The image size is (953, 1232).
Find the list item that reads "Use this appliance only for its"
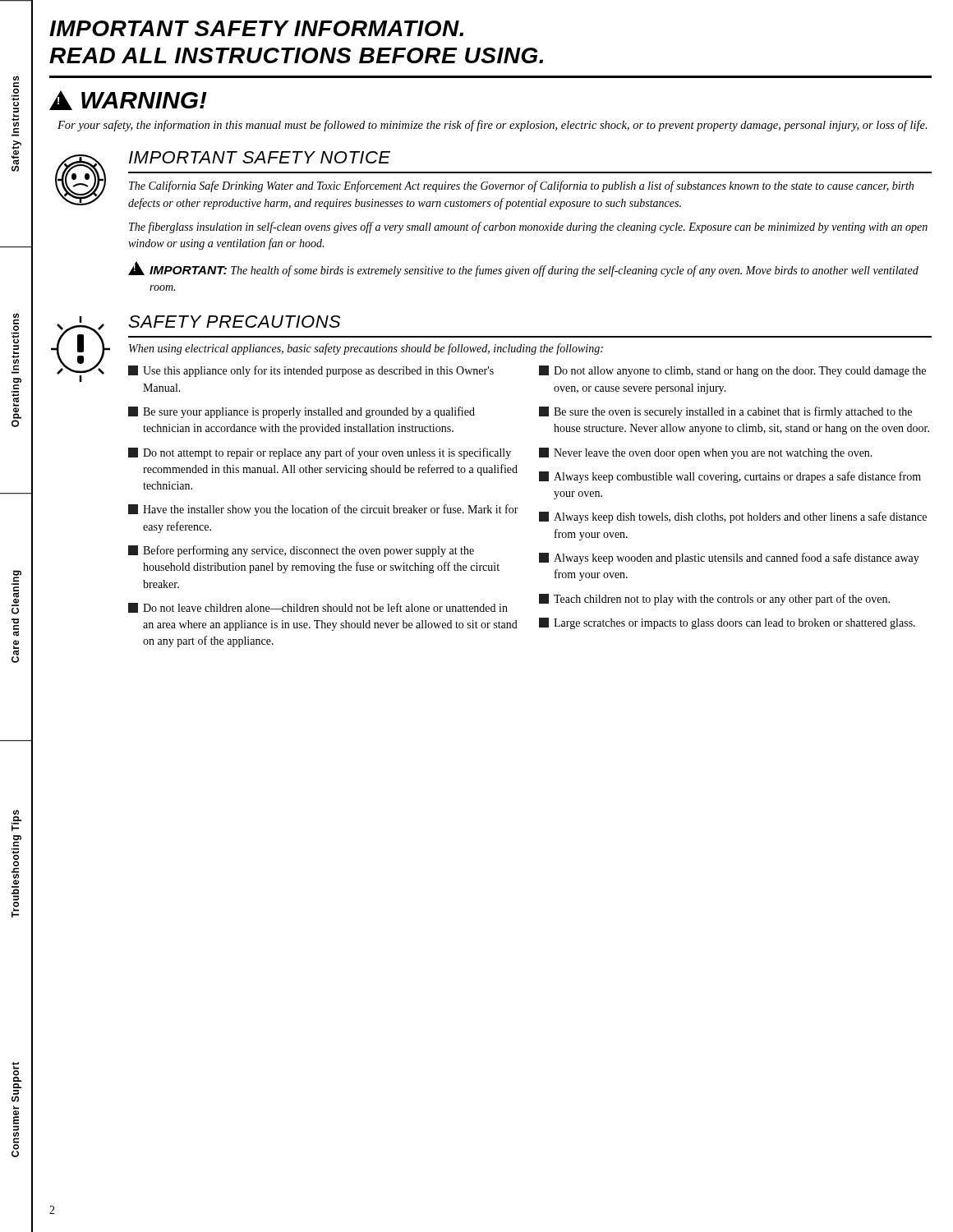325,380
